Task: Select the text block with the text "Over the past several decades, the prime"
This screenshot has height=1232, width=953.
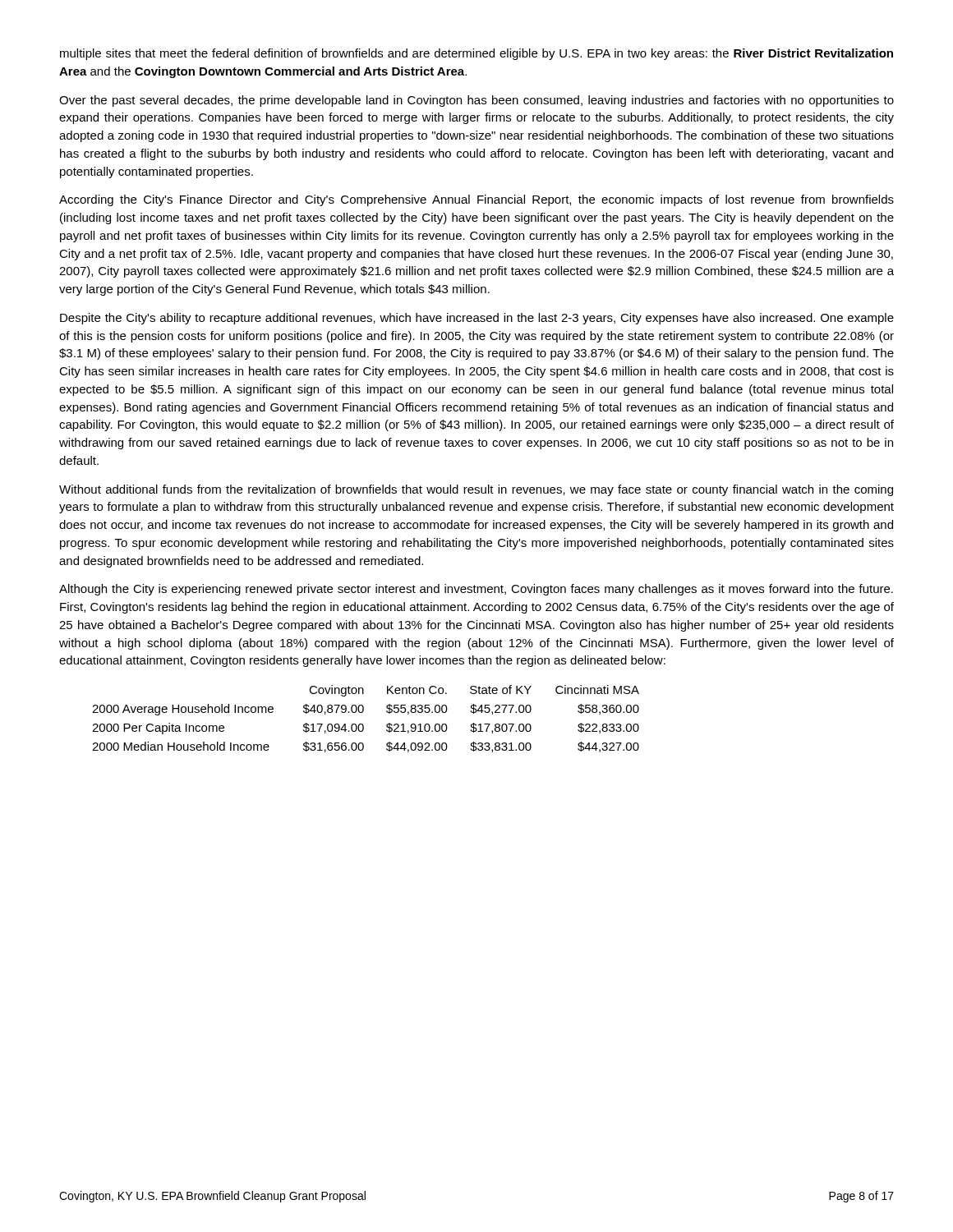Action: tap(476, 135)
